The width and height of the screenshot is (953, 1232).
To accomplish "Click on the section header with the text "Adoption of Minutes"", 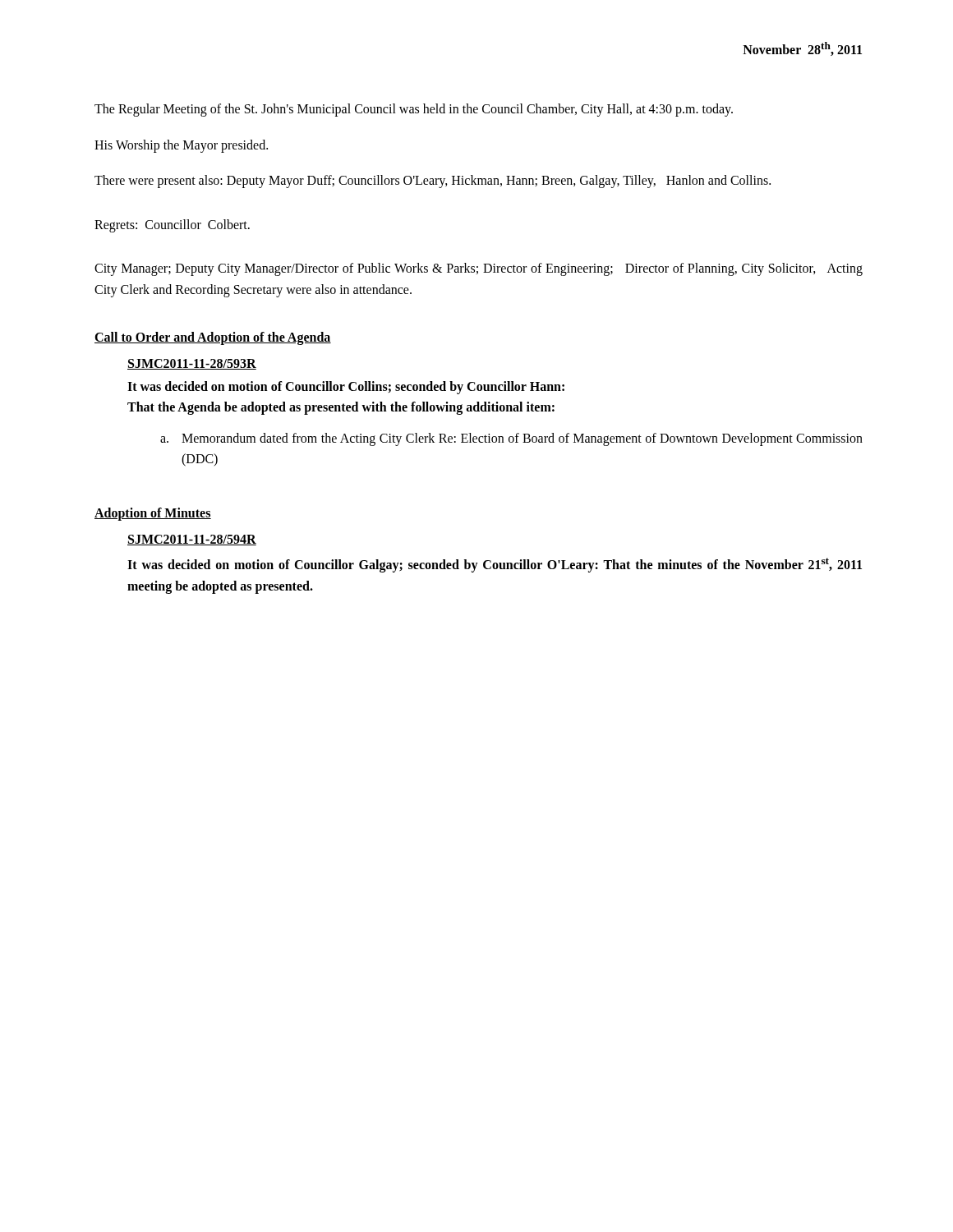I will point(153,513).
